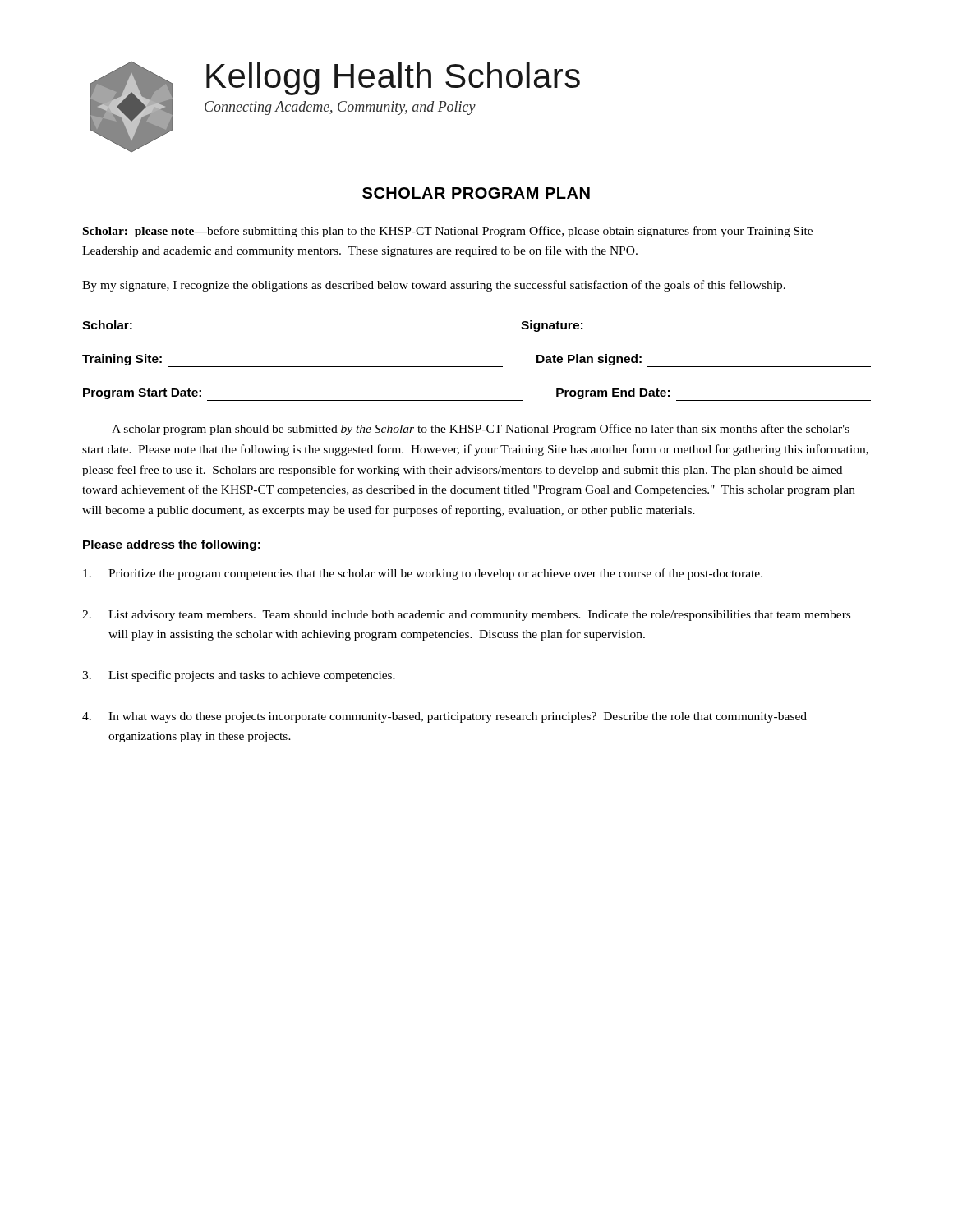Image resolution: width=953 pixels, height=1232 pixels.
Task: Find the text block with the text "Scholar: please note—before submitting this plan"
Action: [448, 240]
